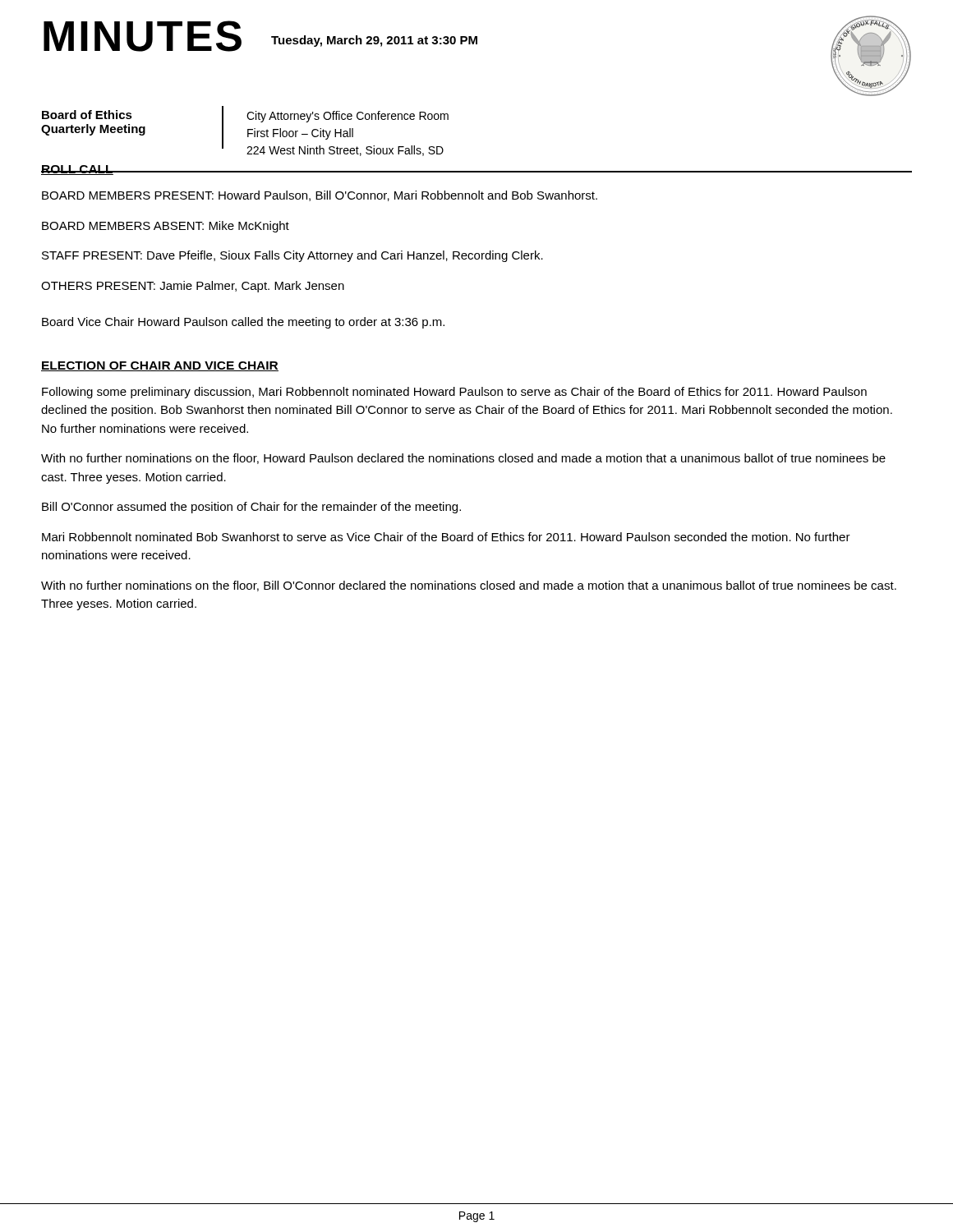The width and height of the screenshot is (953, 1232).
Task: Select the text that reads "BOARD MEMBERS ABSENT: Mike McKnight"
Action: coord(165,225)
